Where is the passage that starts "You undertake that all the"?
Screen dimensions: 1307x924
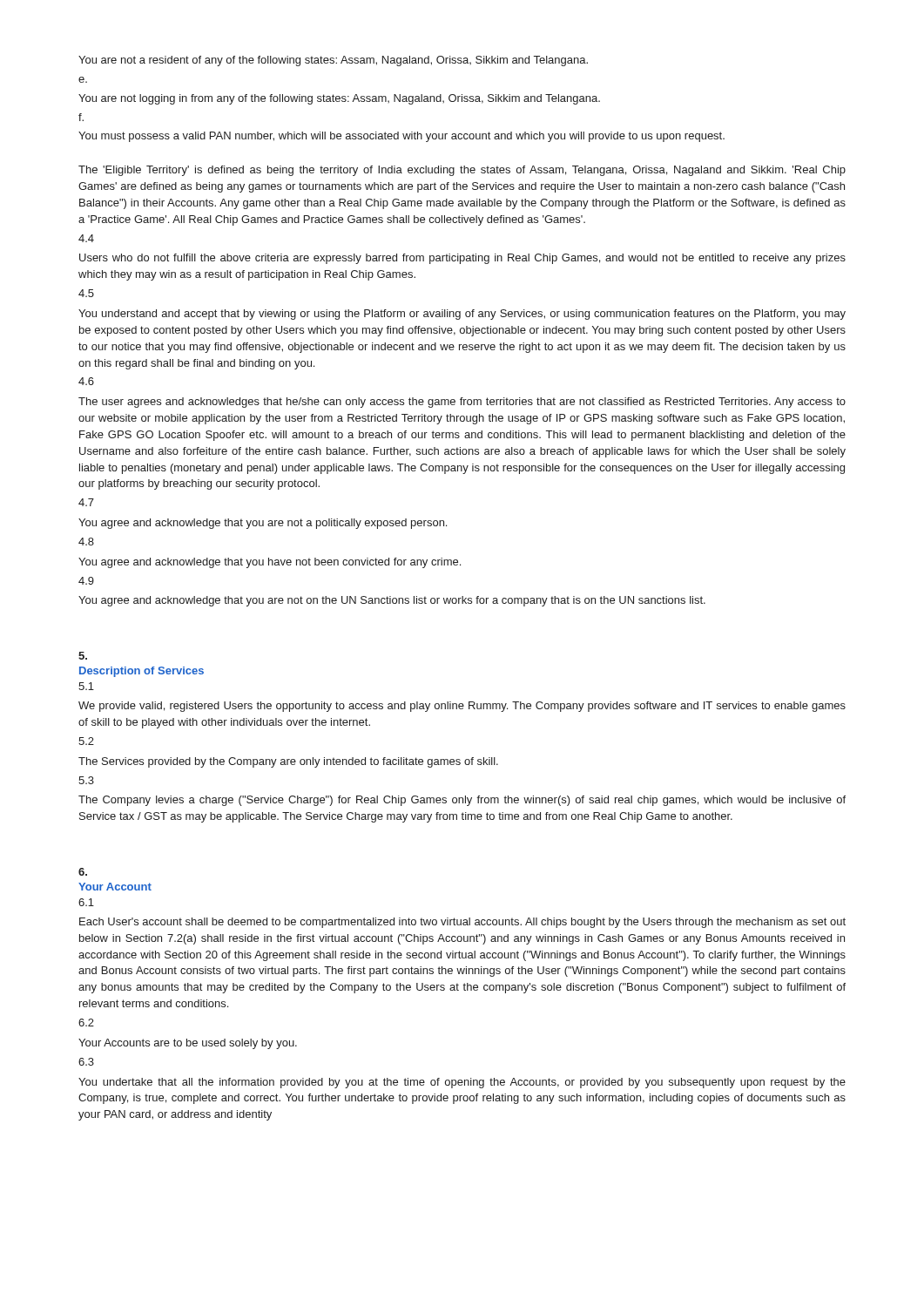tap(462, 1099)
